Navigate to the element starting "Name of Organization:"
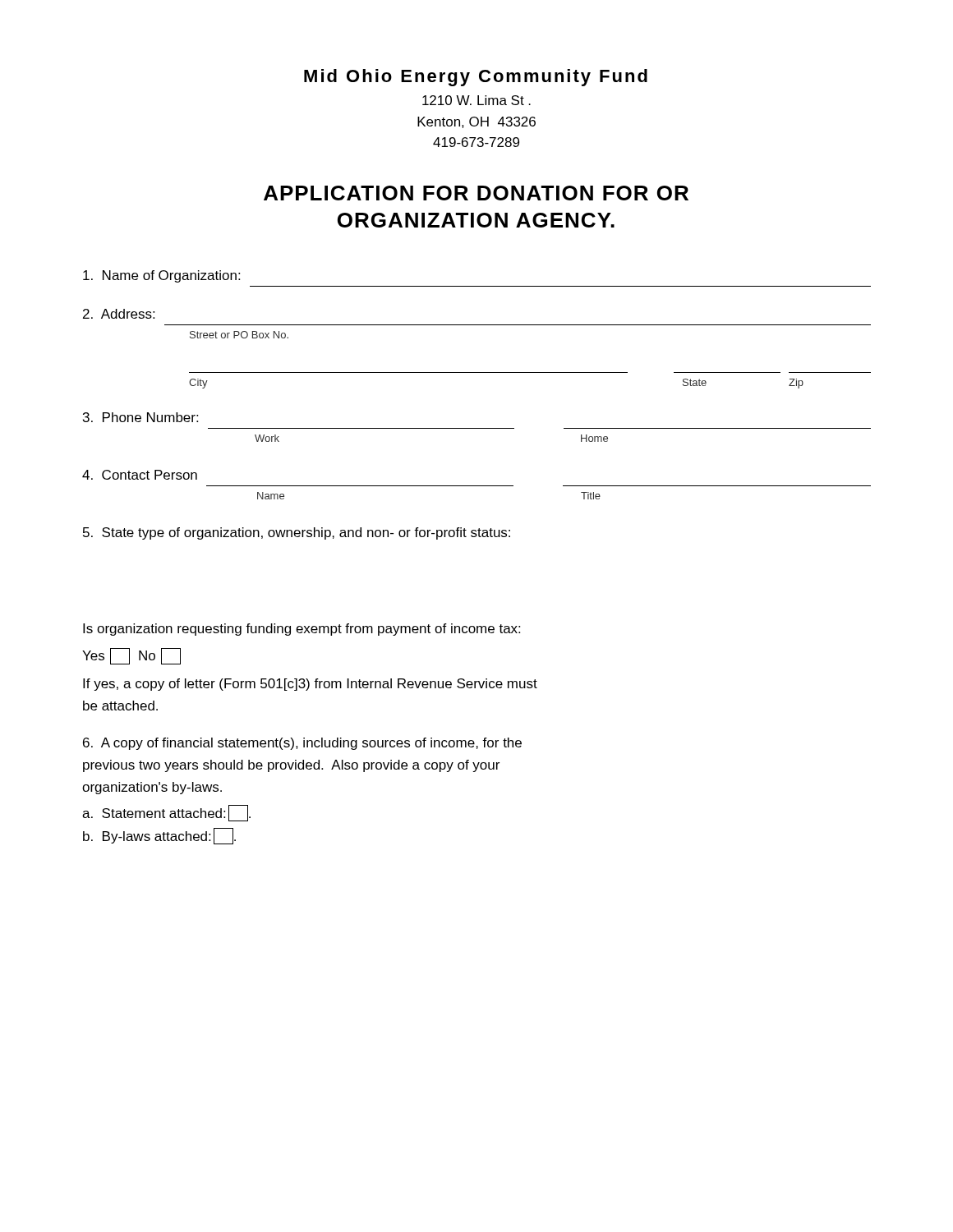The width and height of the screenshot is (953, 1232). pos(476,276)
